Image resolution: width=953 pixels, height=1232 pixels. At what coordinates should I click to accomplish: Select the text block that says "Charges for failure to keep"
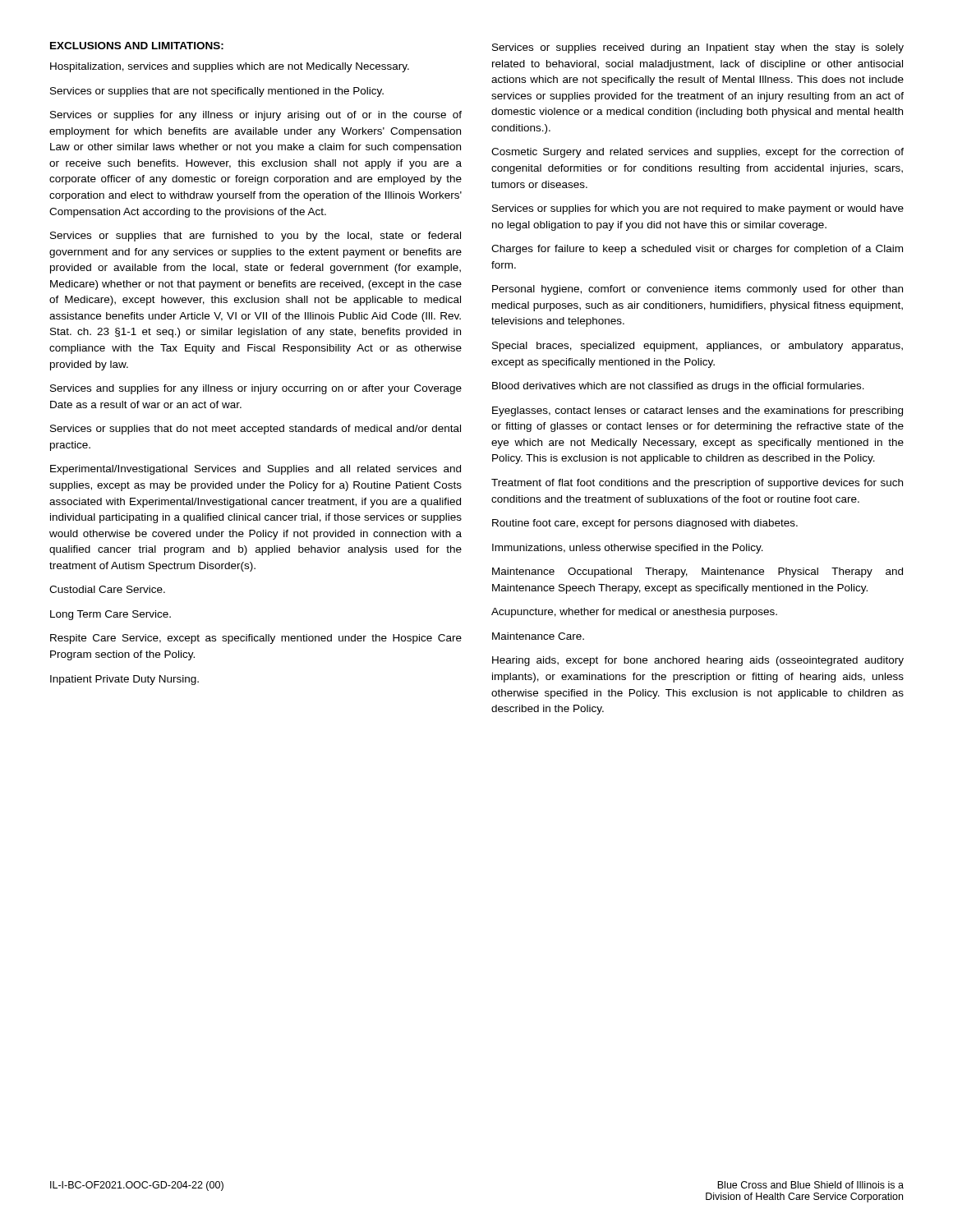(698, 257)
